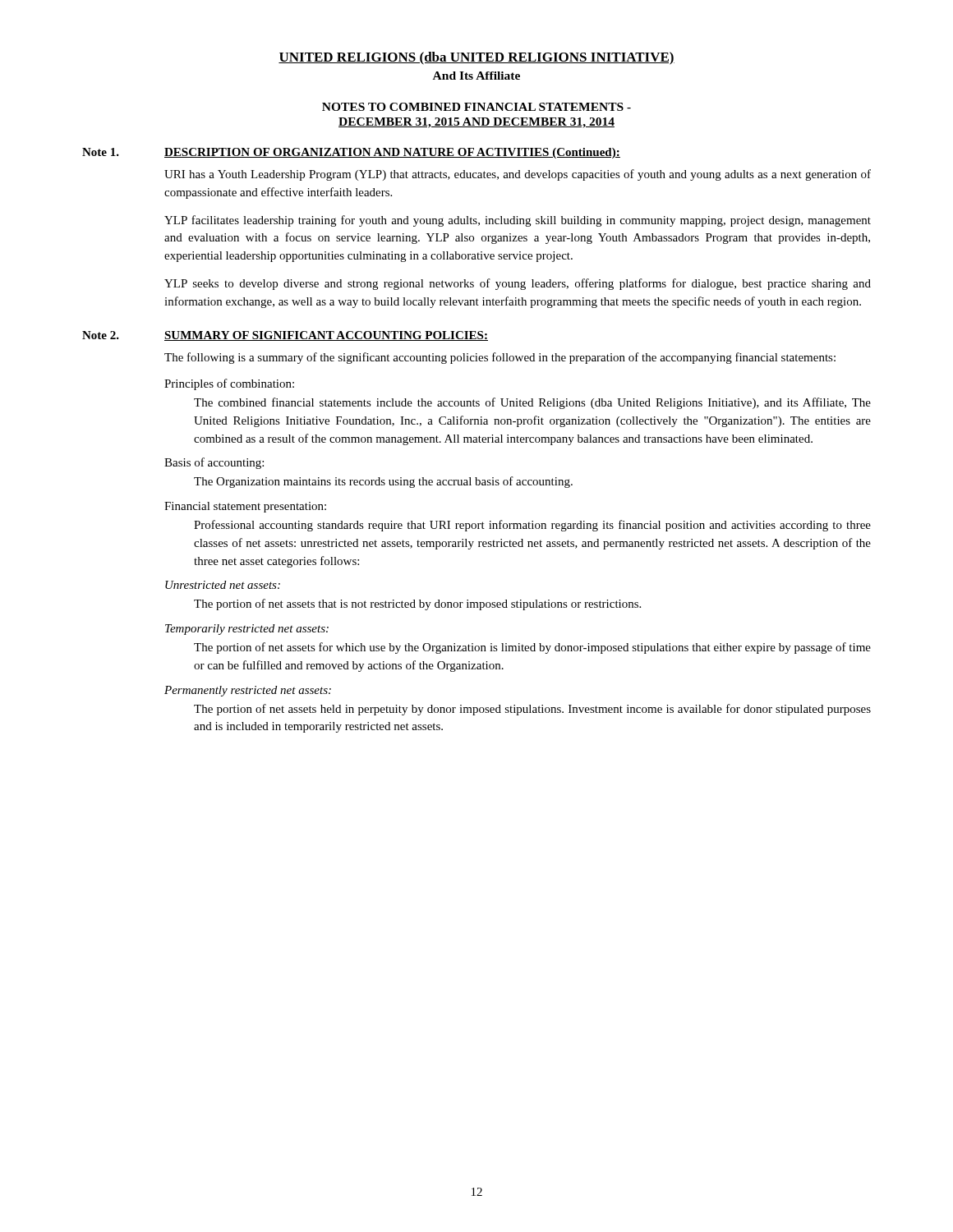Find the text starting "Note 1."
Viewport: 953px width, 1232px height.
101,152
